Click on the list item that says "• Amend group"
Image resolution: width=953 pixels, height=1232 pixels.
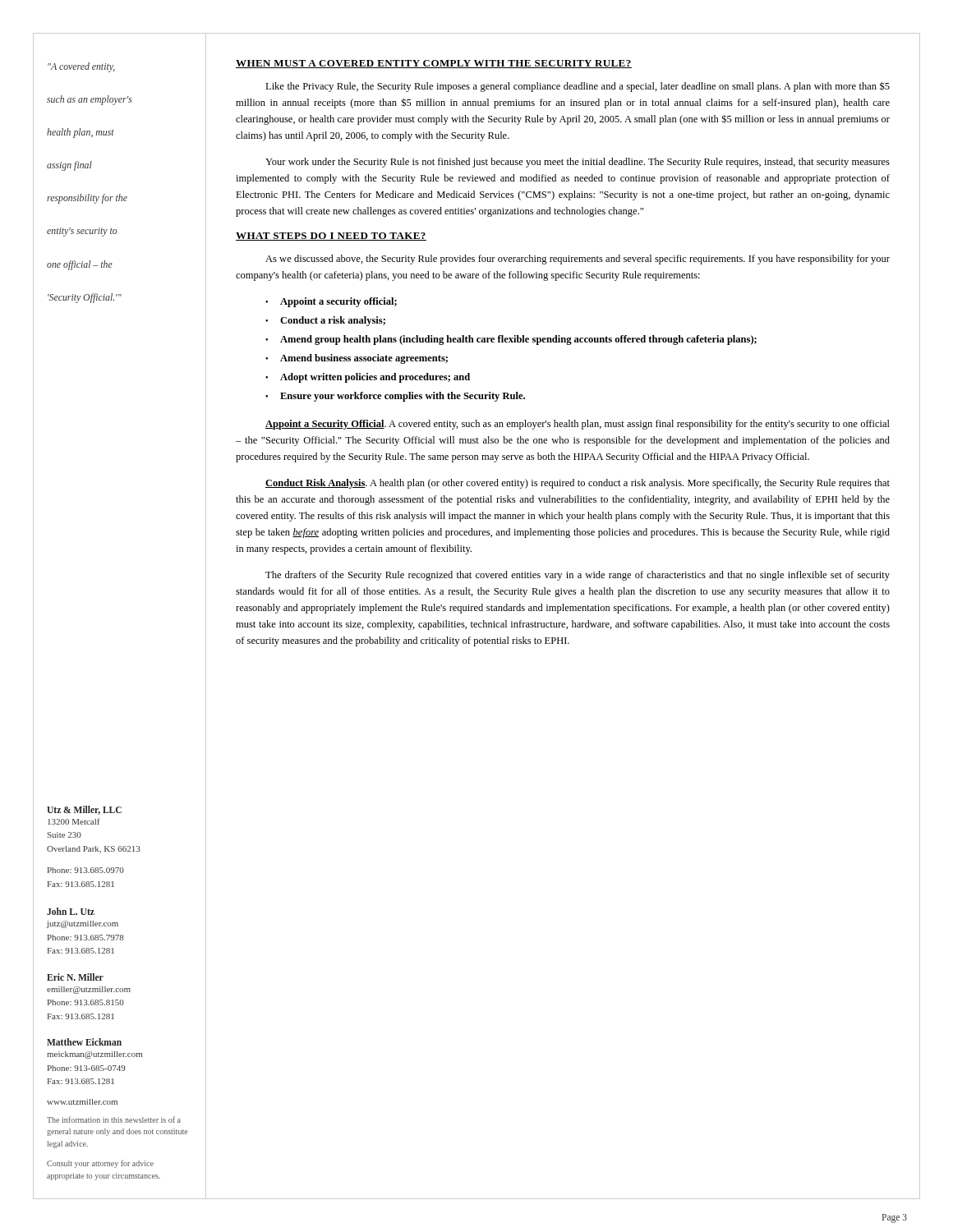click(578, 339)
